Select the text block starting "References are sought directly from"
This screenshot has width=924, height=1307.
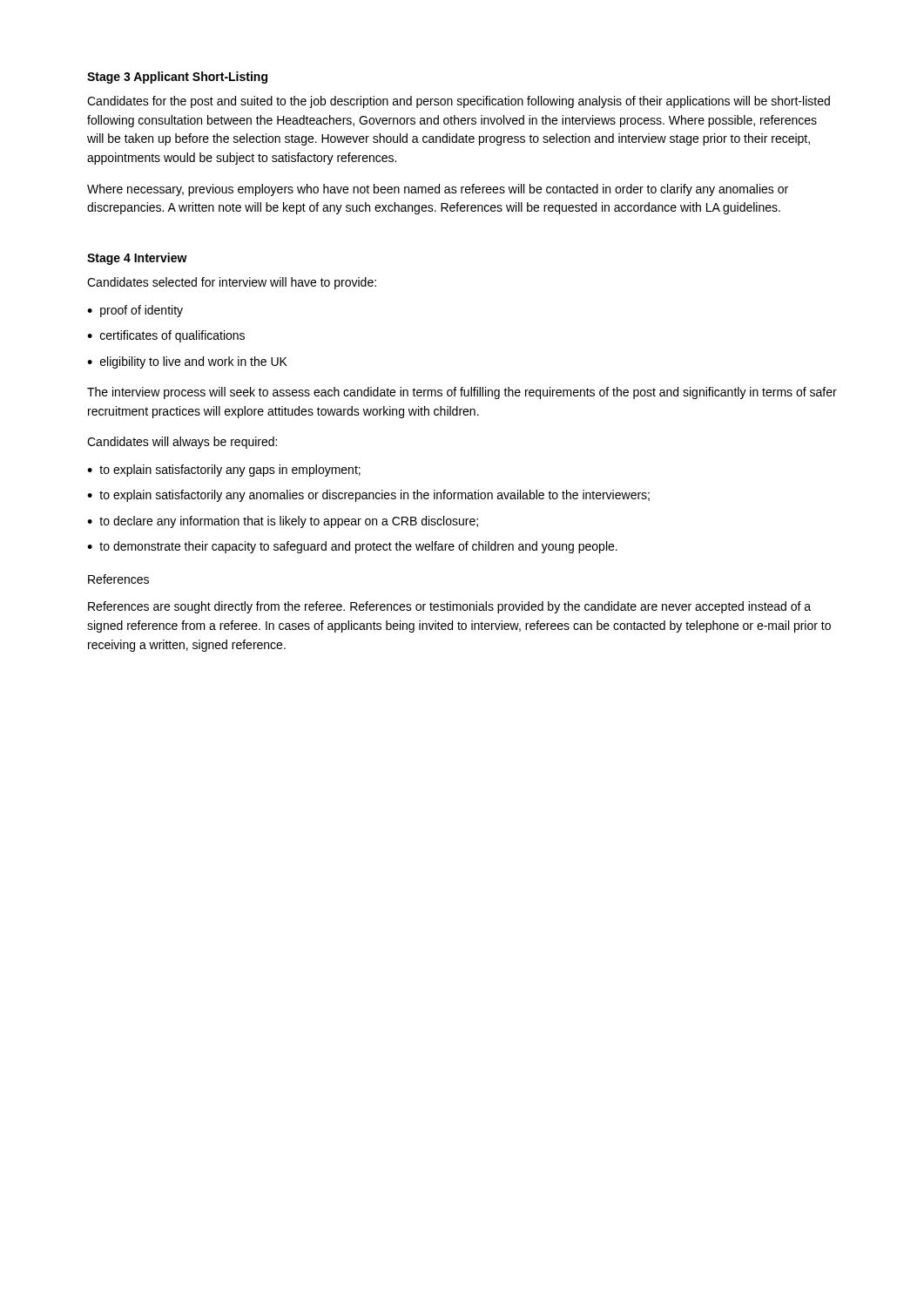(459, 626)
